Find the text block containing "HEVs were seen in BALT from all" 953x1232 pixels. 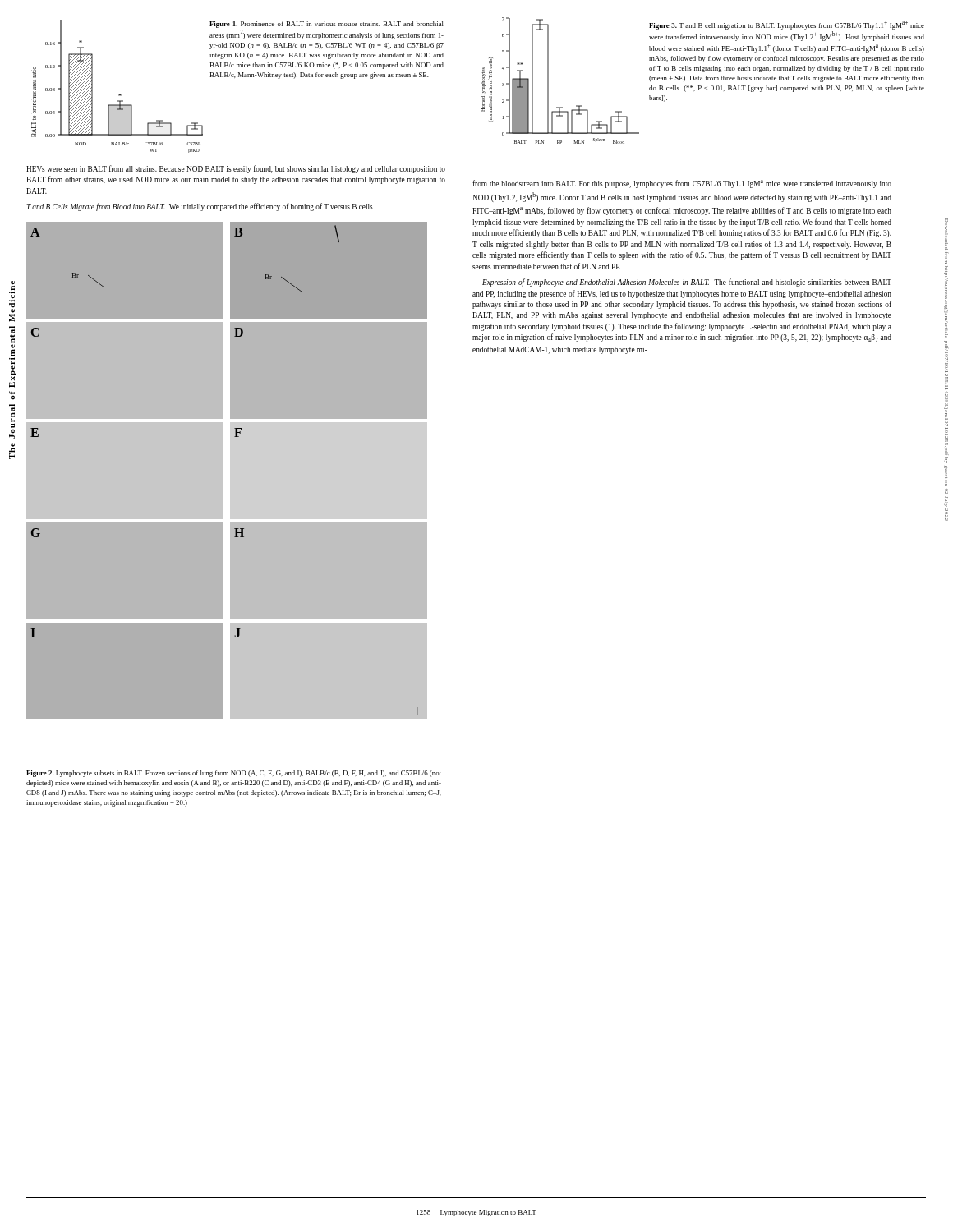pos(236,189)
